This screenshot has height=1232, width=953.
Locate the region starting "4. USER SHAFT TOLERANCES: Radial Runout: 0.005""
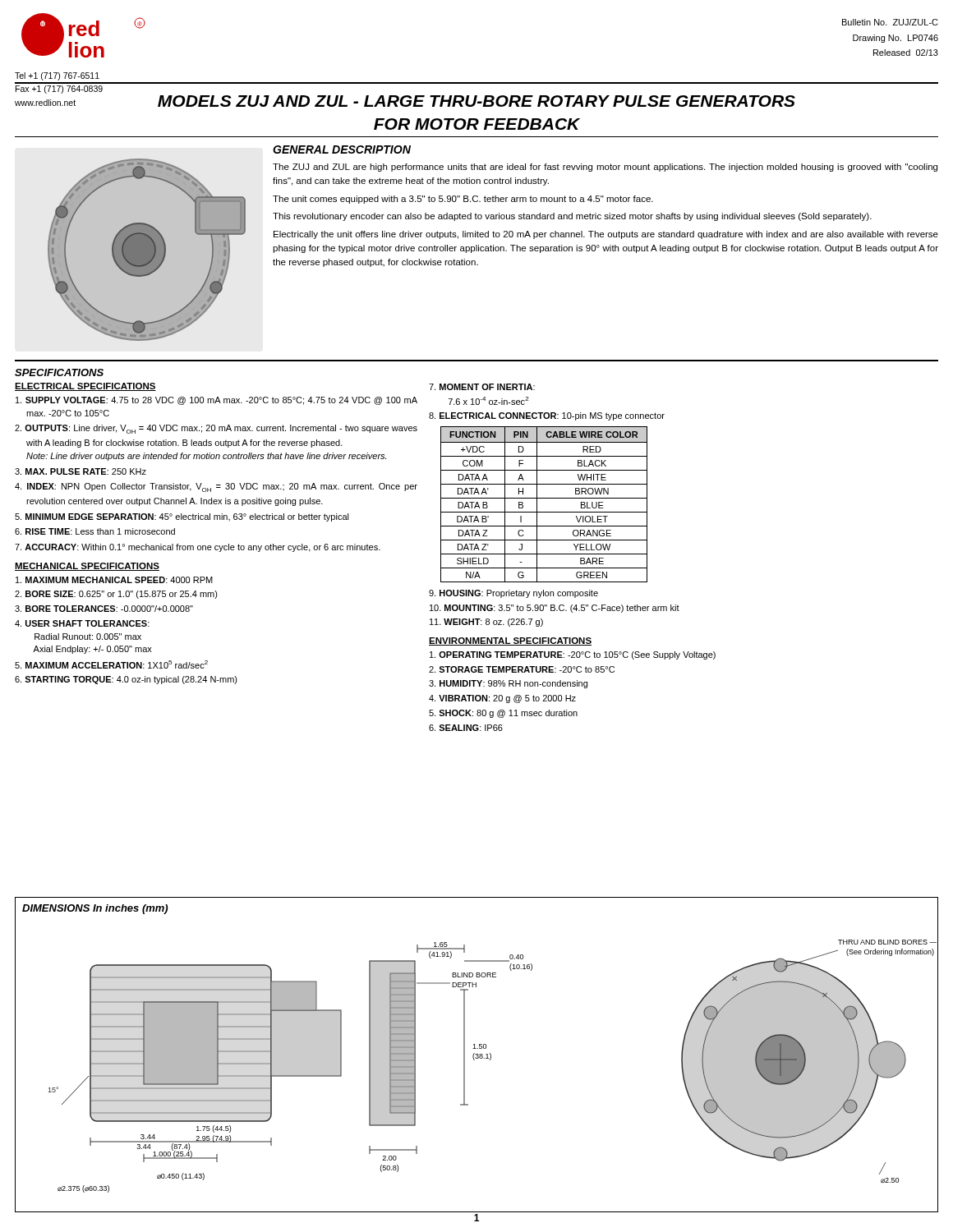click(83, 636)
